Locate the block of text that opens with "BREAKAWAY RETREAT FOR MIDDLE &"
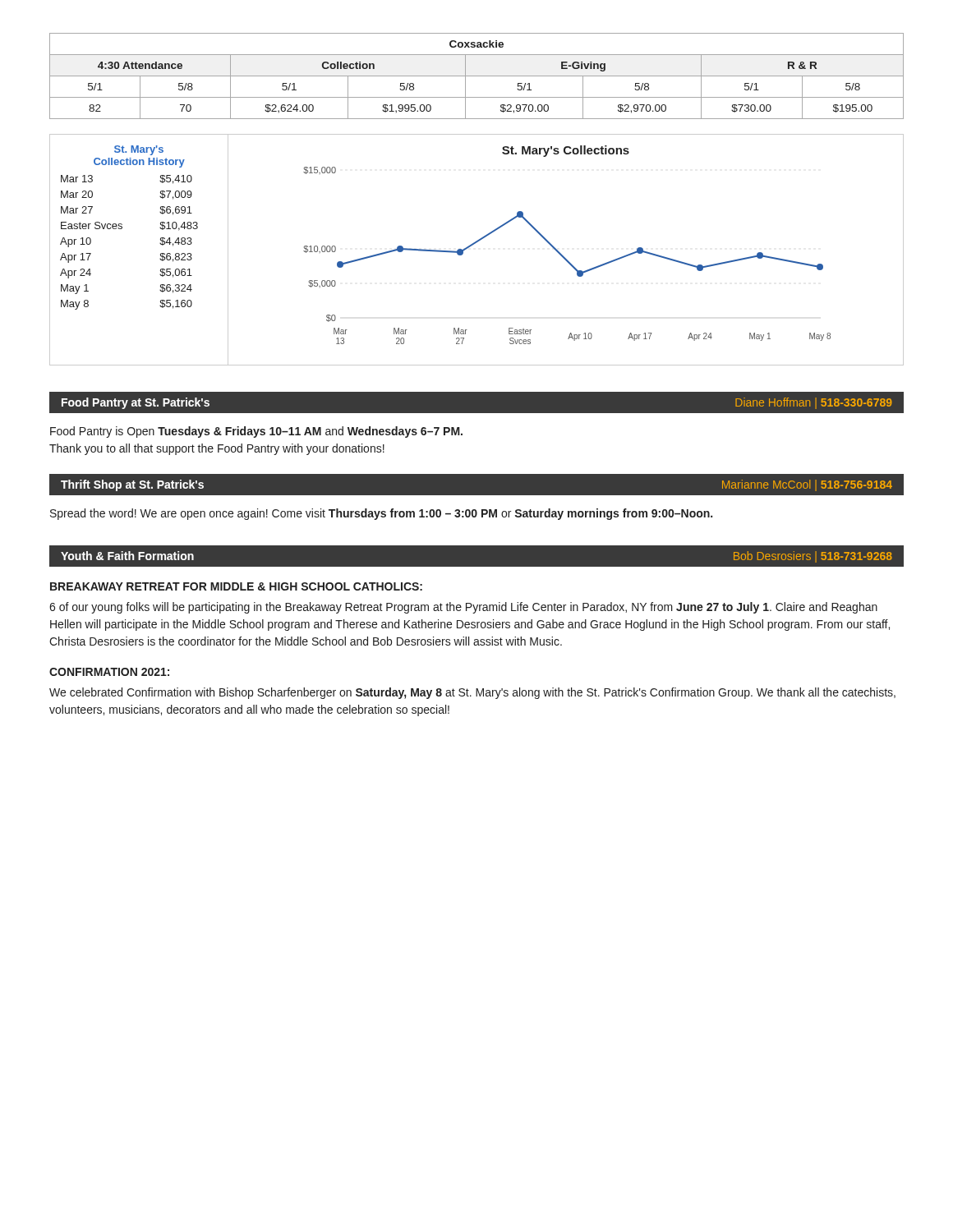 pos(476,613)
